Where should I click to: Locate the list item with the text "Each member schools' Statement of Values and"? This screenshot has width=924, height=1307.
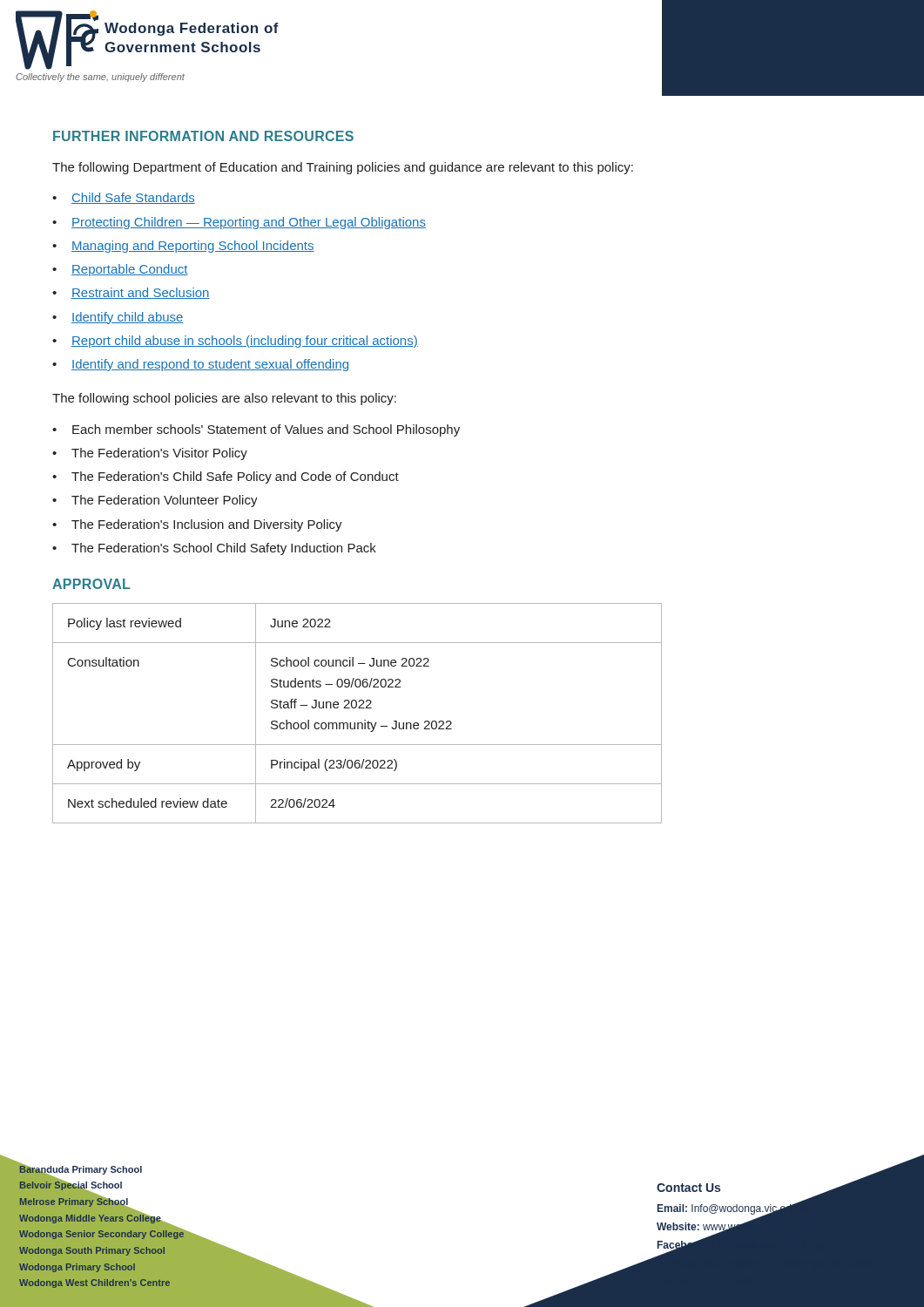pos(266,429)
